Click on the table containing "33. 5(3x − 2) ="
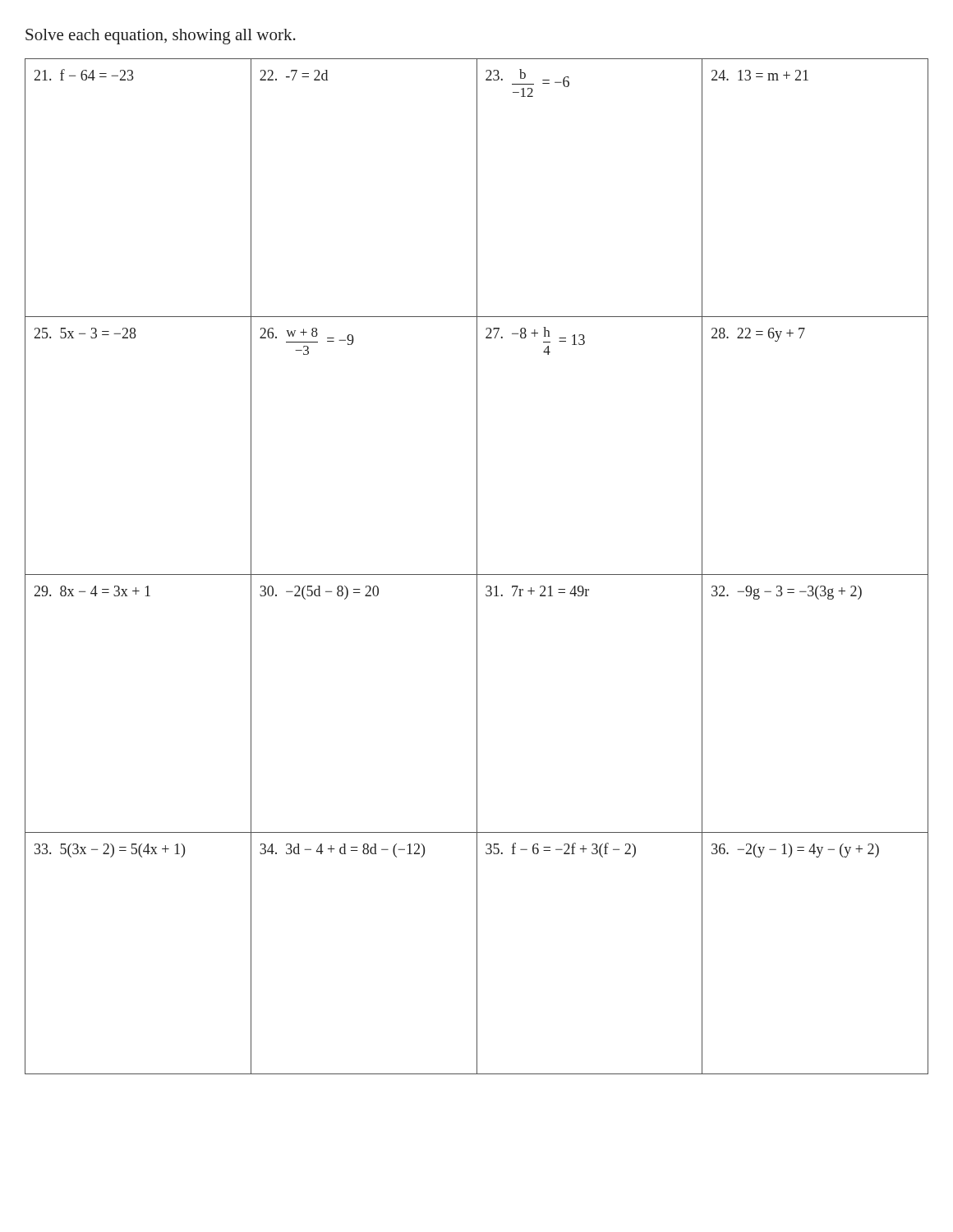 (476, 566)
